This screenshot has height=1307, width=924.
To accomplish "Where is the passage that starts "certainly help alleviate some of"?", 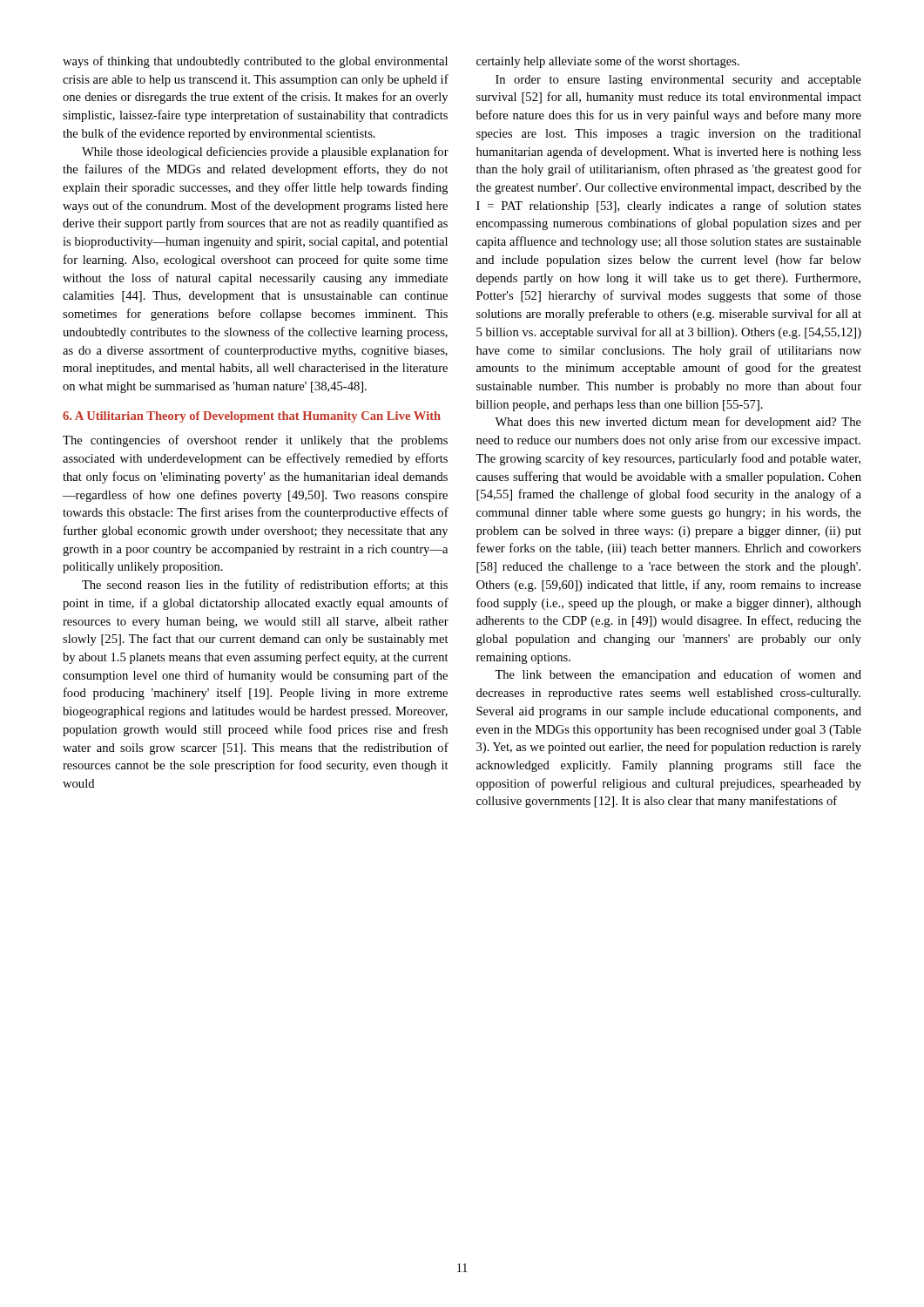I will pos(669,61).
